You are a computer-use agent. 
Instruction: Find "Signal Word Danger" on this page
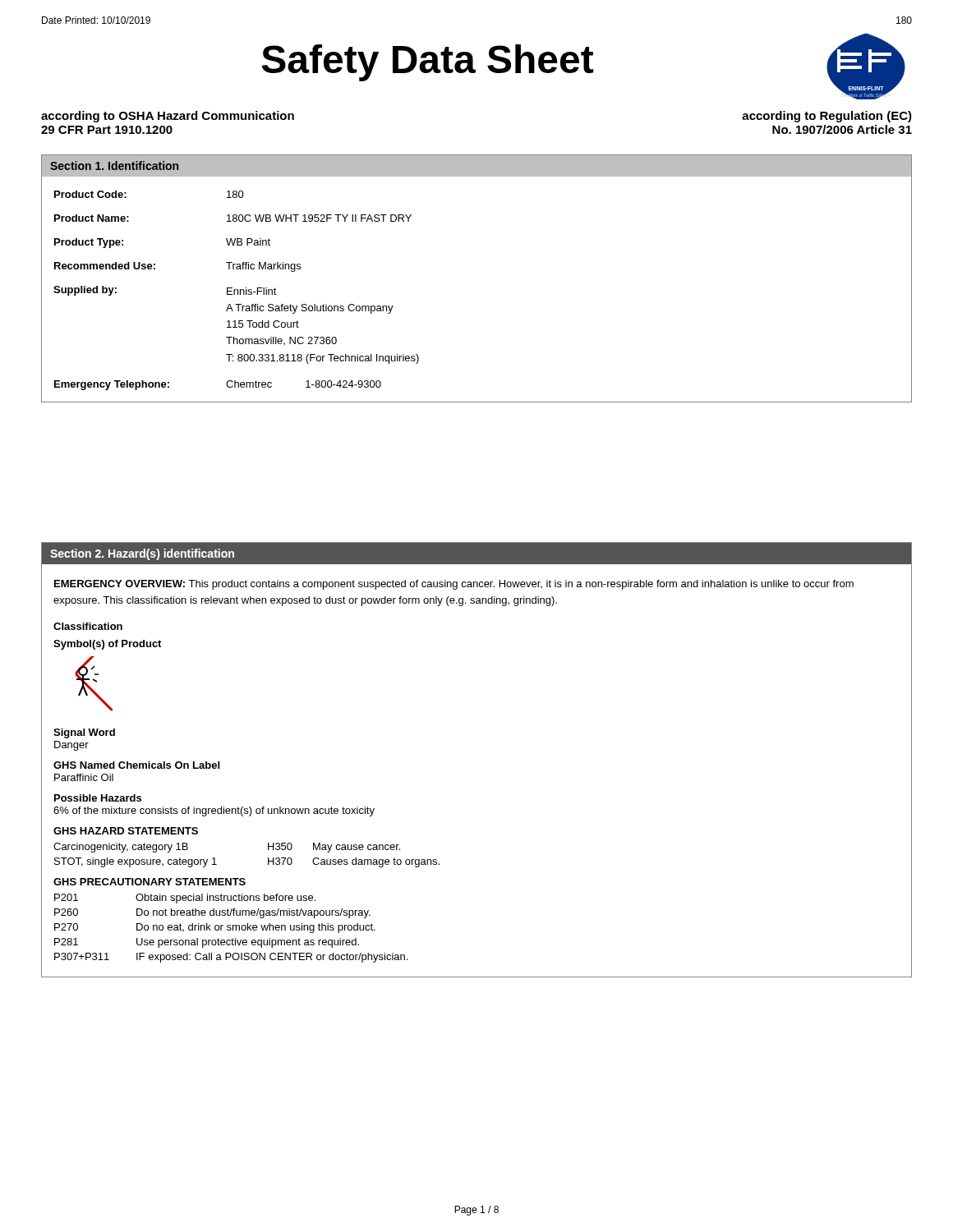pyautogui.click(x=84, y=733)
